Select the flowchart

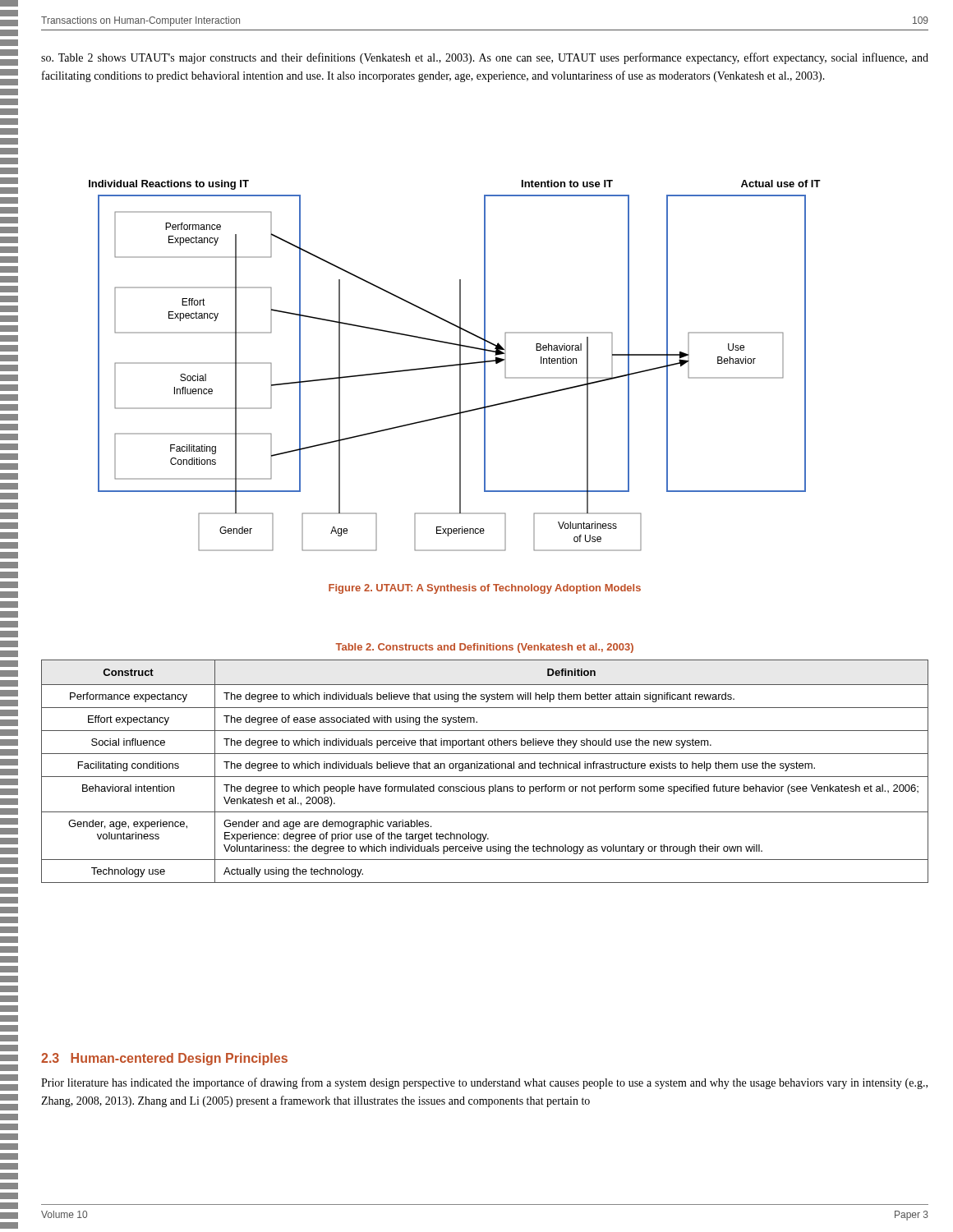click(485, 375)
